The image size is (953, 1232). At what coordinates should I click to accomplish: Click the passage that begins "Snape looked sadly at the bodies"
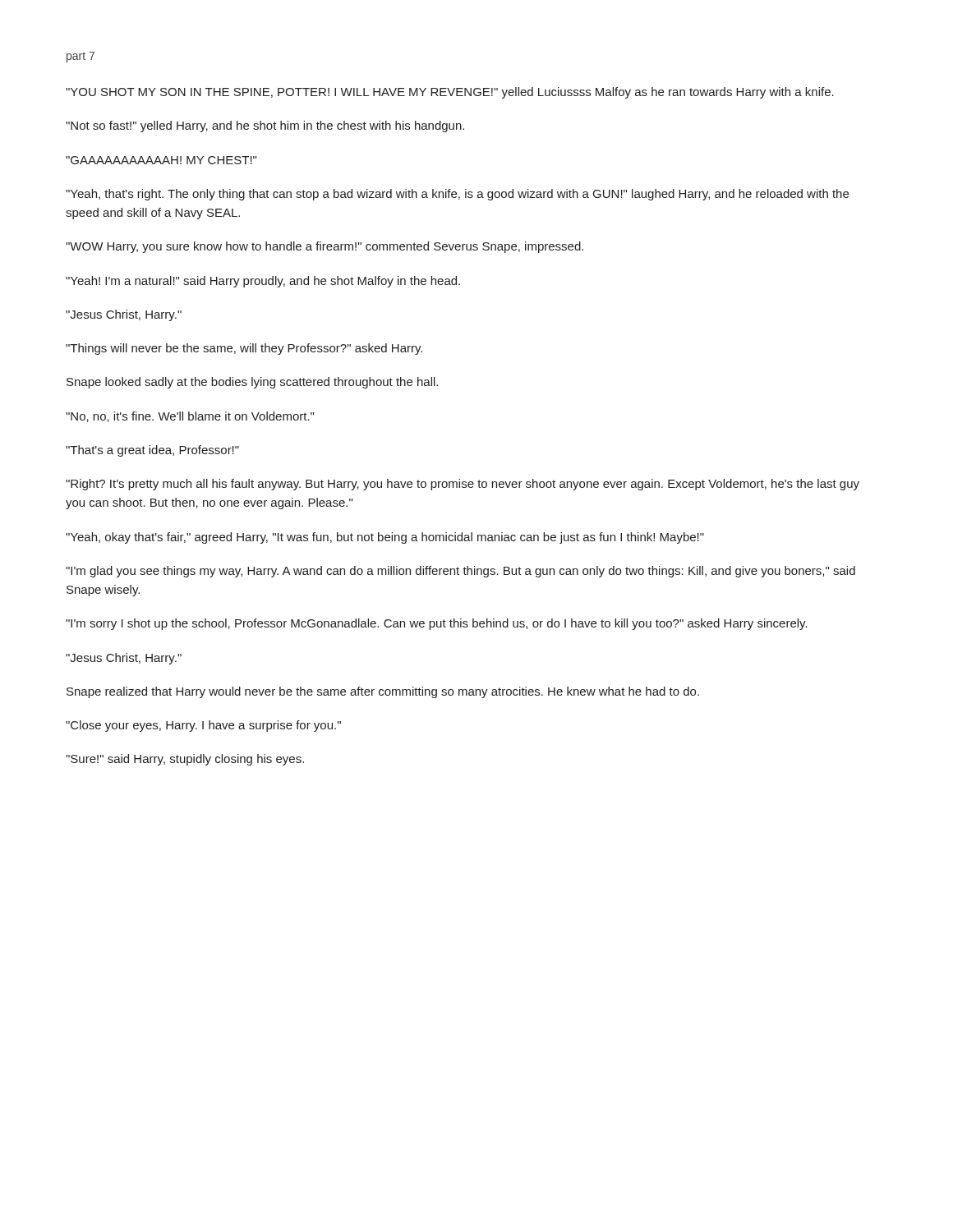click(252, 382)
